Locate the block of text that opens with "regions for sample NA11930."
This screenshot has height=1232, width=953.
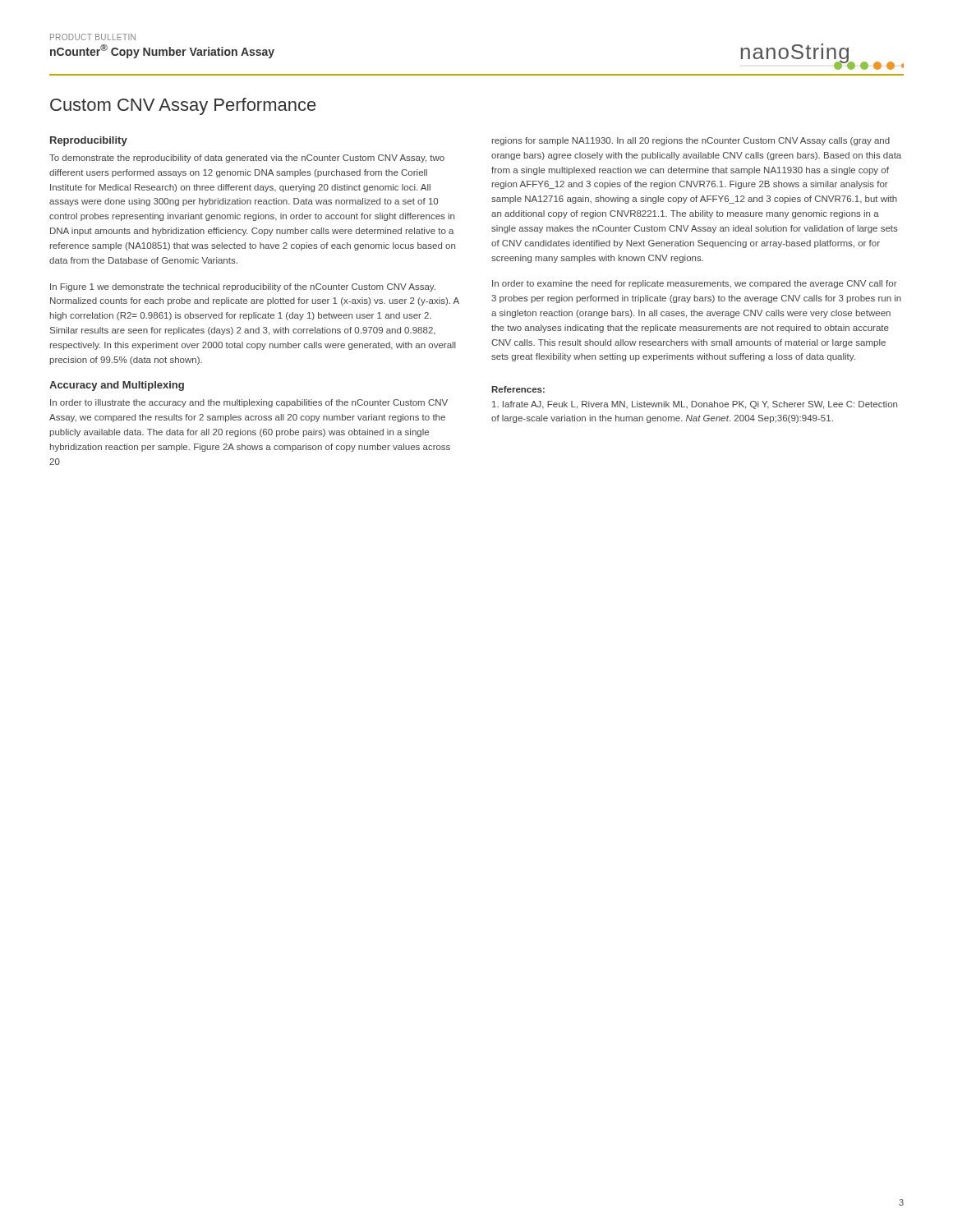pyautogui.click(x=696, y=199)
